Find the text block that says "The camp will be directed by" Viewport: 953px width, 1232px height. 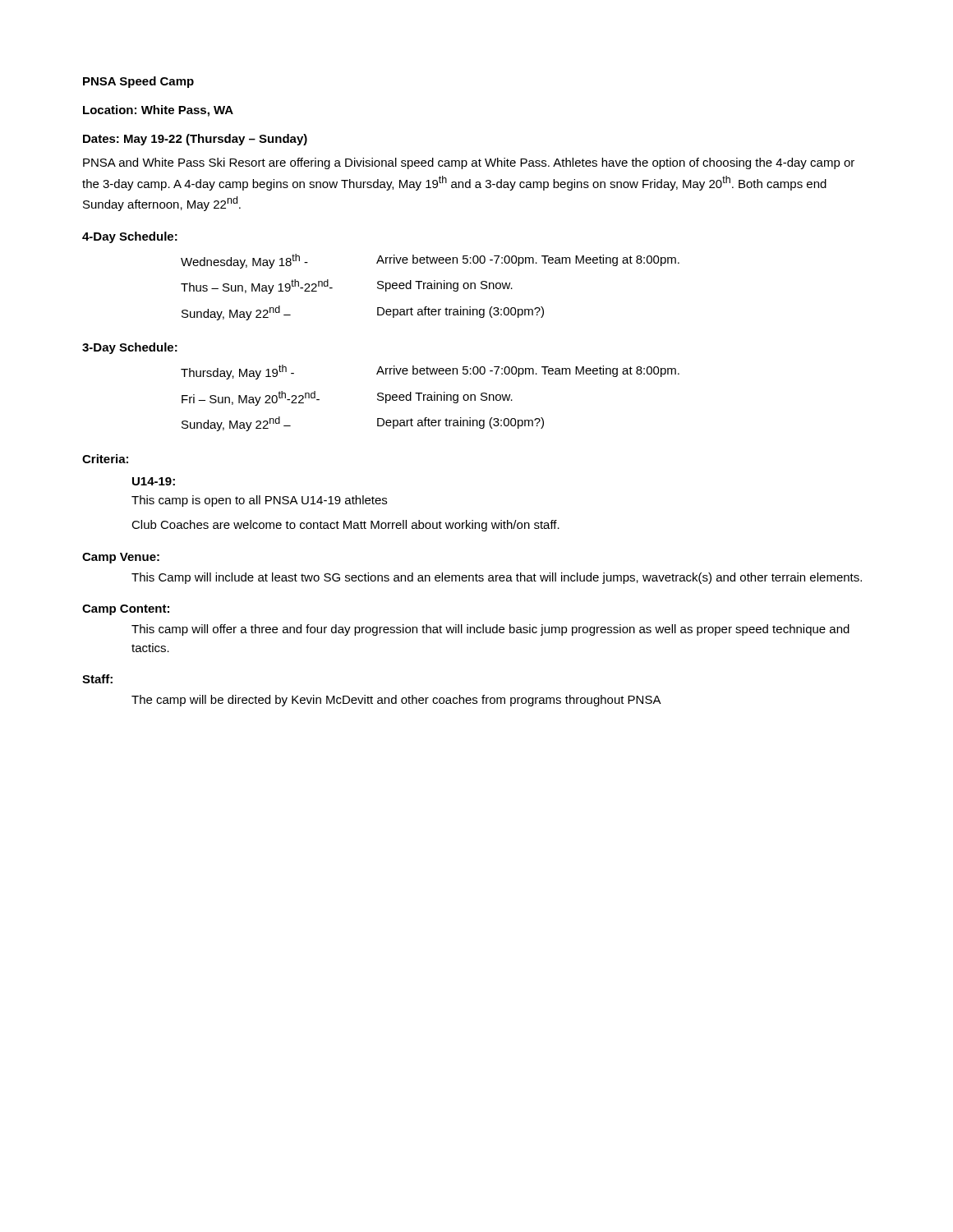[x=396, y=699]
